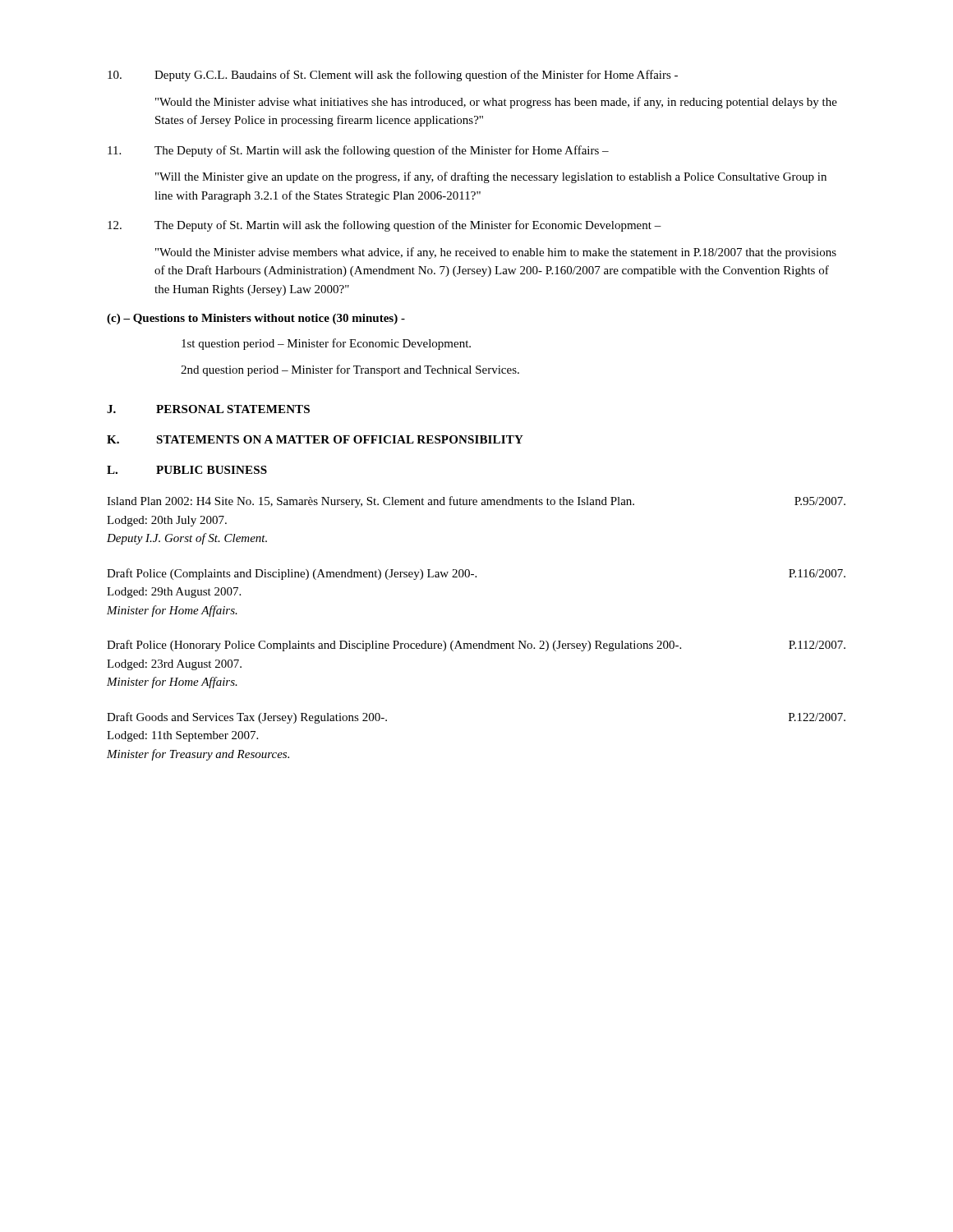Select the list item that reads "12. The Deputy"
953x1232 pixels.
click(x=384, y=225)
